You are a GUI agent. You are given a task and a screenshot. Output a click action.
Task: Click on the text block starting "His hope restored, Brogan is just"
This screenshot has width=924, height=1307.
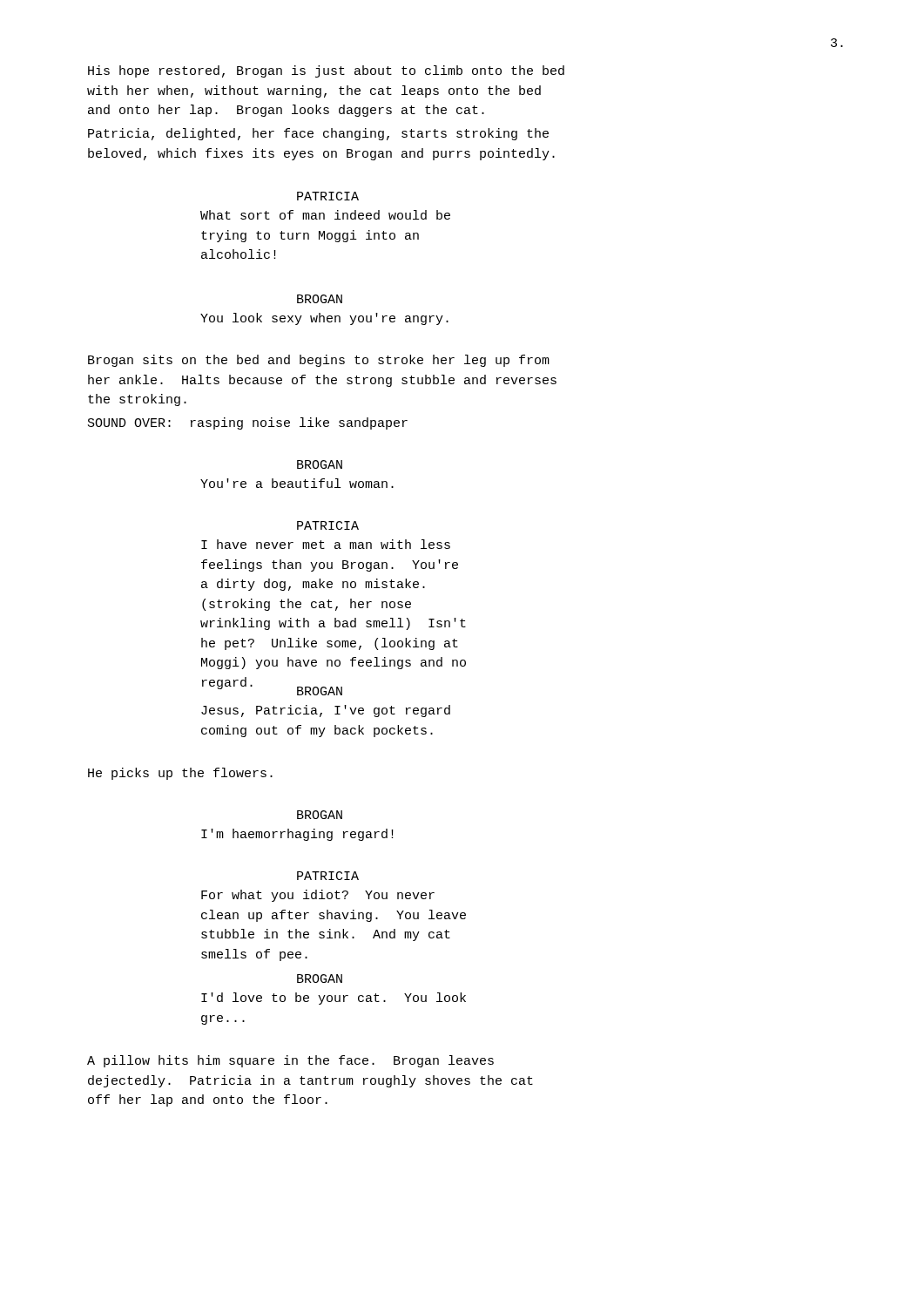tap(326, 91)
